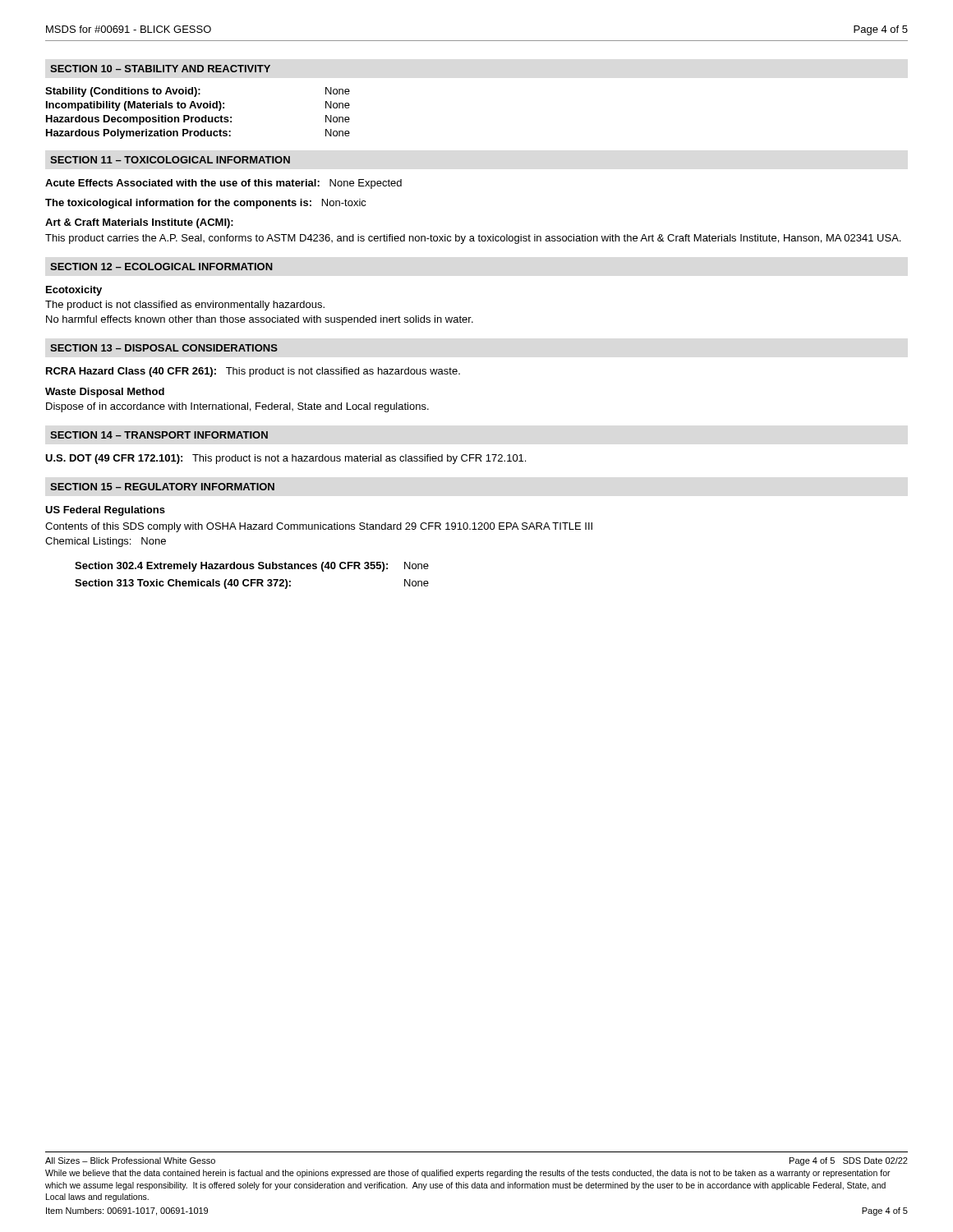The width and height of the screenshot is (953, 1232).
Task: Click on the text starting "Acute Effects Associated with"
Action: coord(224,183)
